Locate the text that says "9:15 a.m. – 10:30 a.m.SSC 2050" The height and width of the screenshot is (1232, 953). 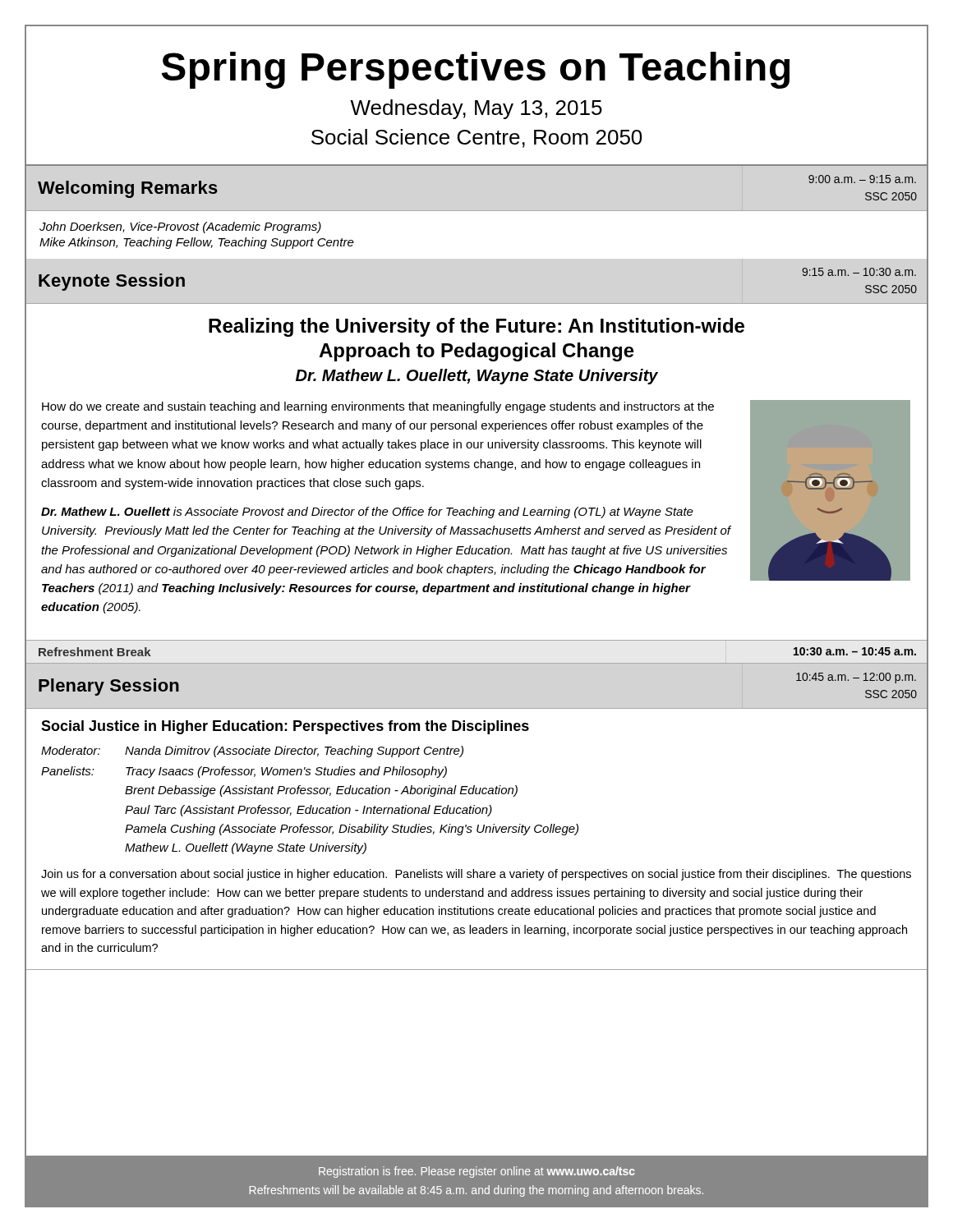859,280
